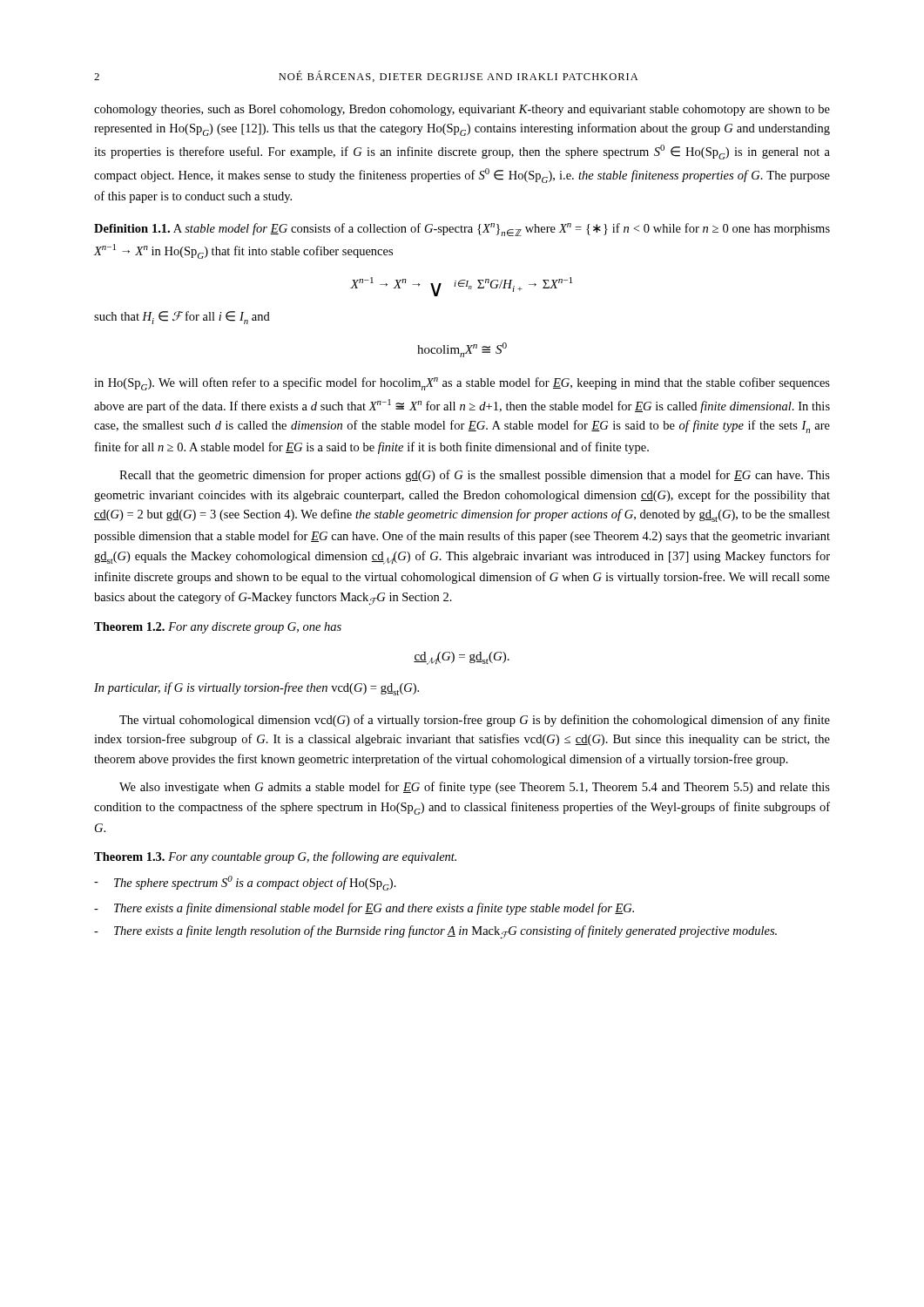Click on the region starting "in Ho(SpG). We will often"
Screen dimensions: 1307x924
[462, 414]
